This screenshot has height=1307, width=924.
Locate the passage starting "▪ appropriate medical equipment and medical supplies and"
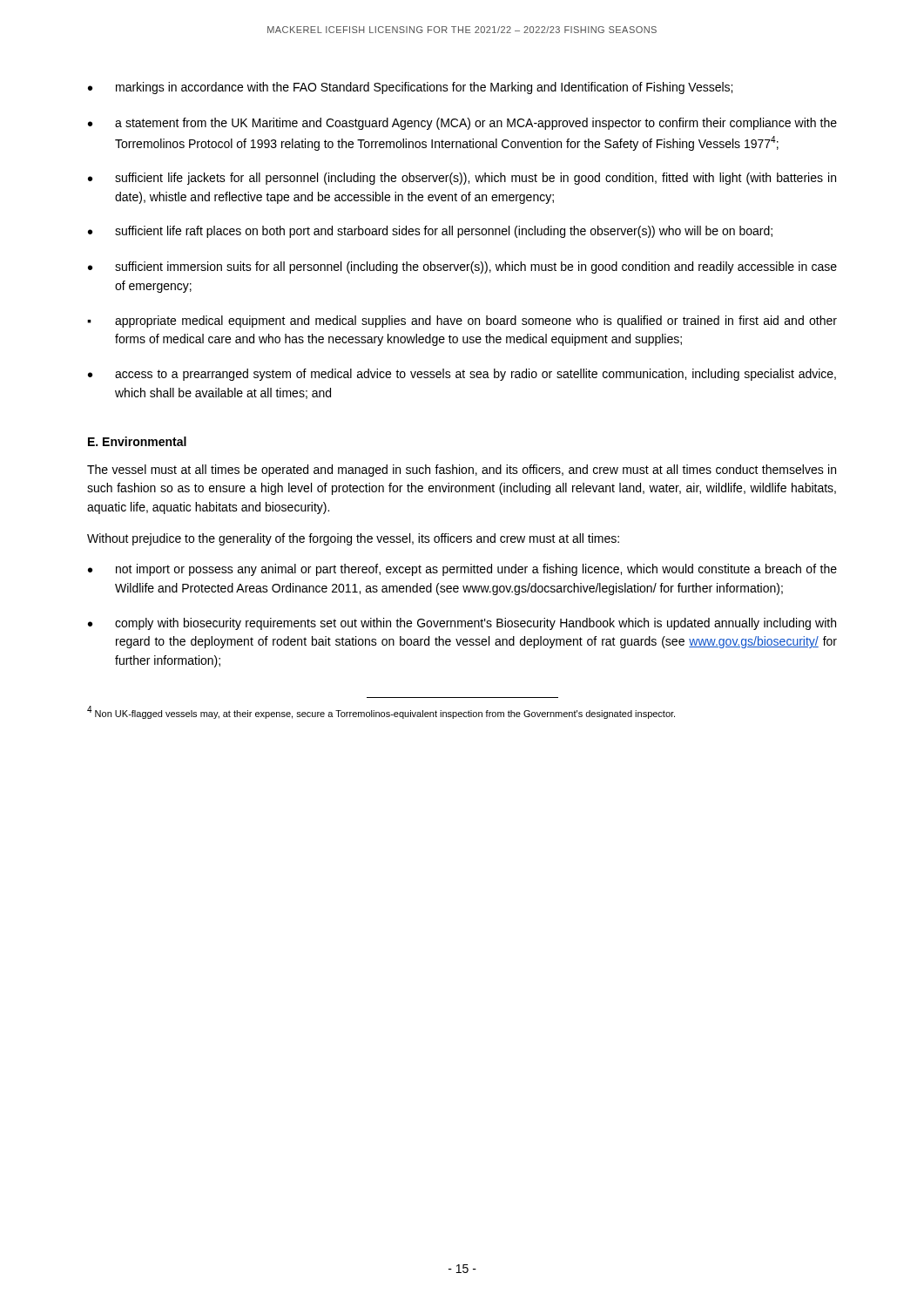click(x=462, y=331)
